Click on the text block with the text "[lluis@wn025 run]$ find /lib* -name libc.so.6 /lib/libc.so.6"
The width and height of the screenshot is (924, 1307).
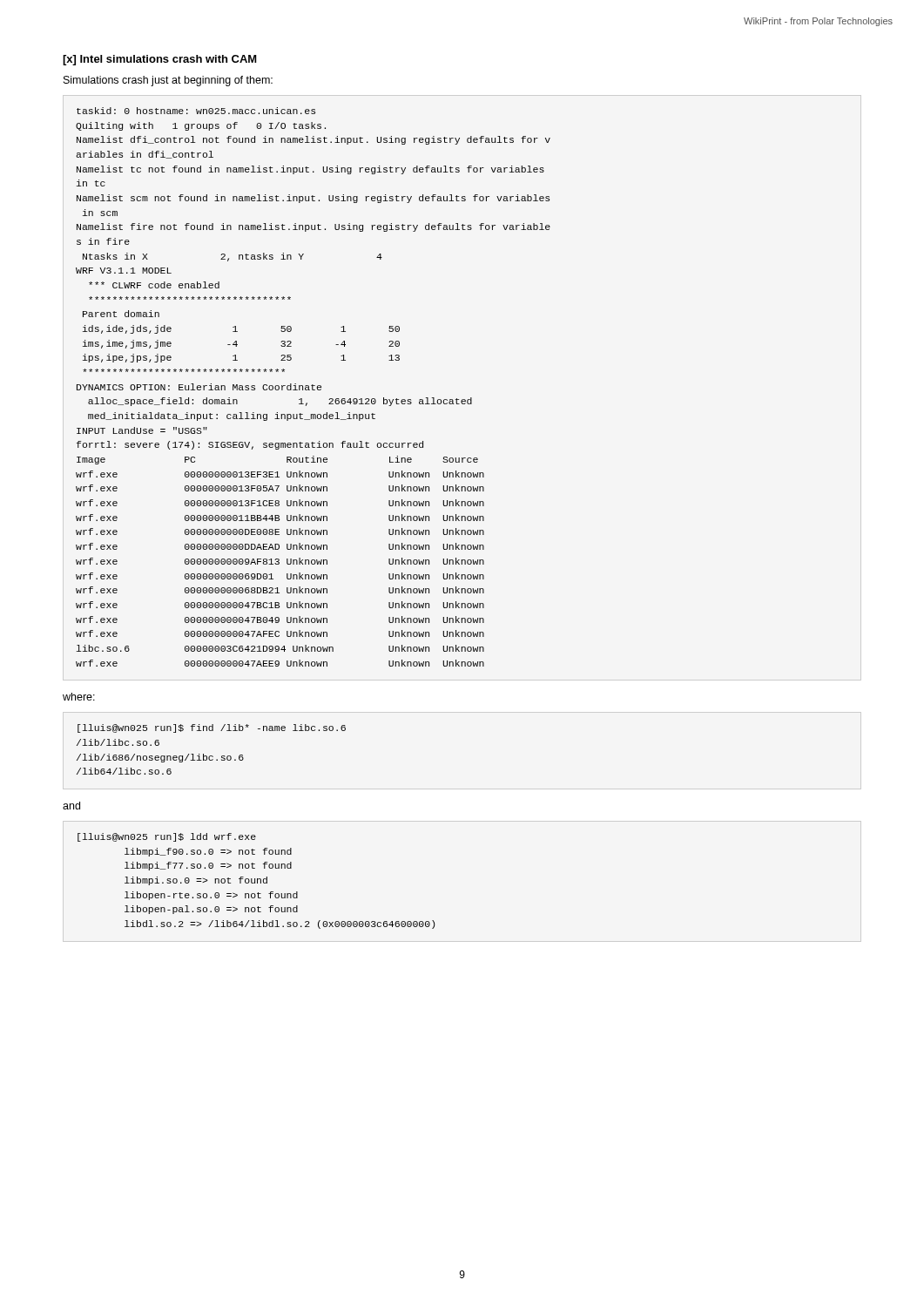click(x=212, y=728)
